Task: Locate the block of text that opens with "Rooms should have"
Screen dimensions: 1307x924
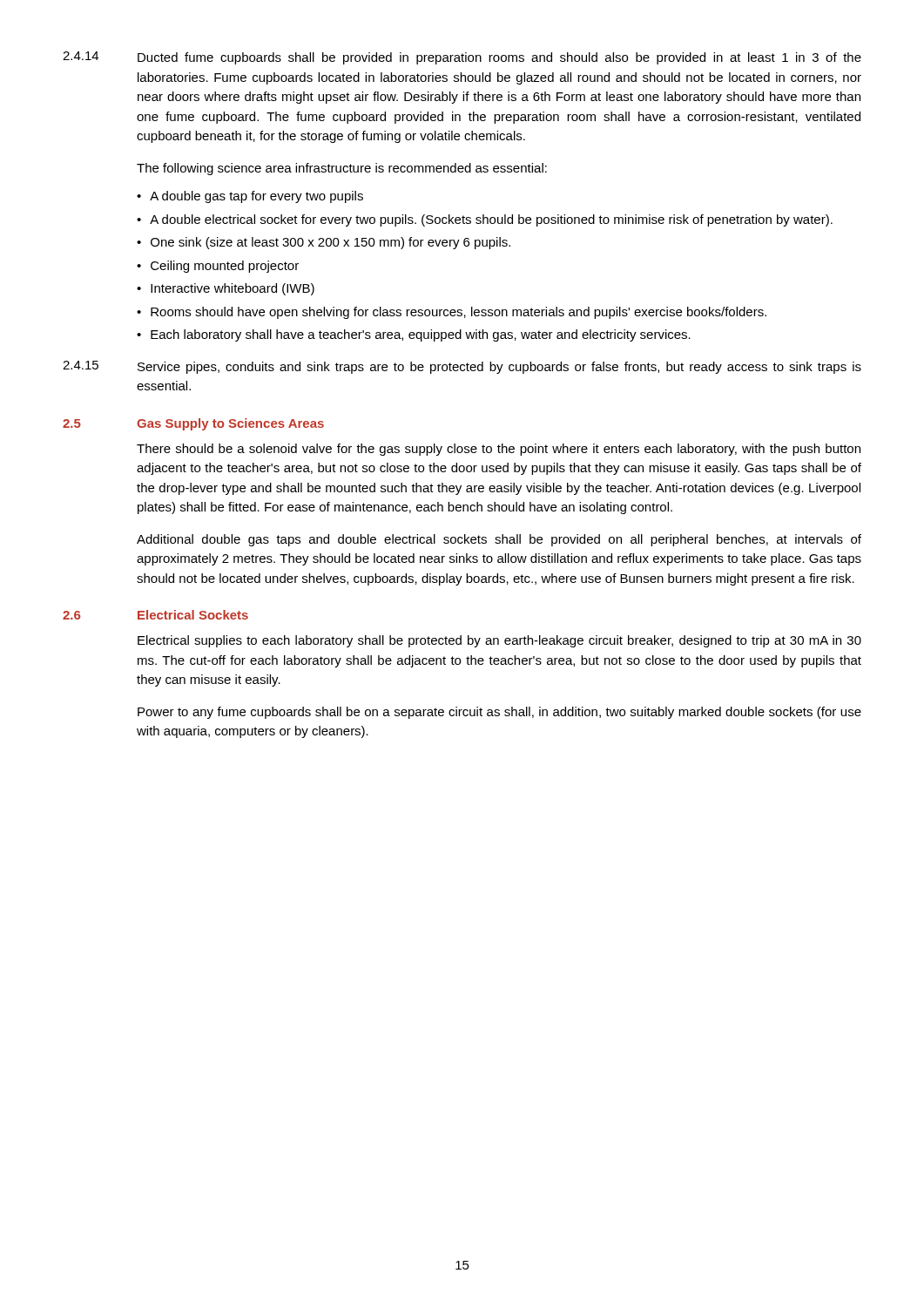Action: [459, 311]
